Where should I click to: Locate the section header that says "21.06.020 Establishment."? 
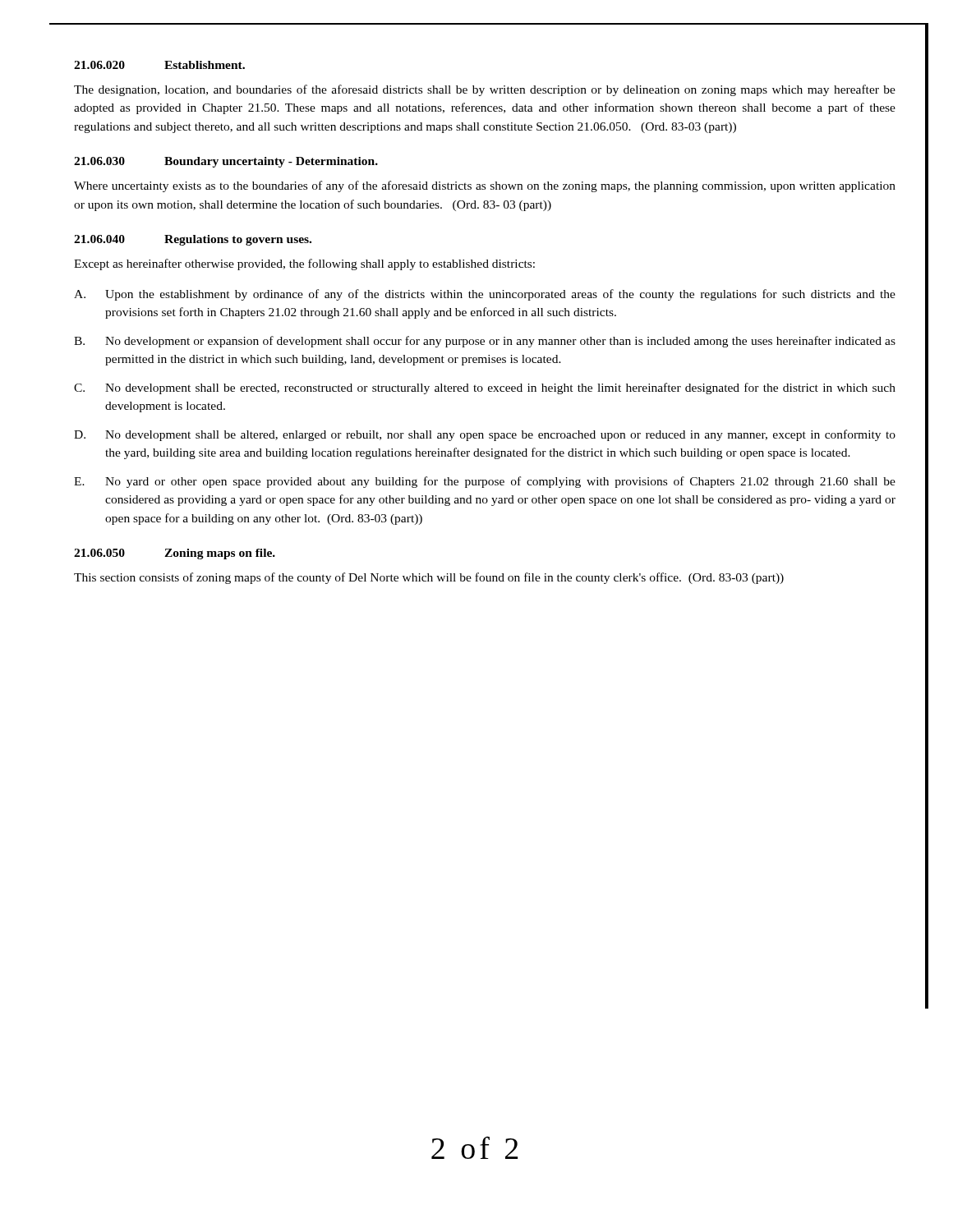pos(160,65)
